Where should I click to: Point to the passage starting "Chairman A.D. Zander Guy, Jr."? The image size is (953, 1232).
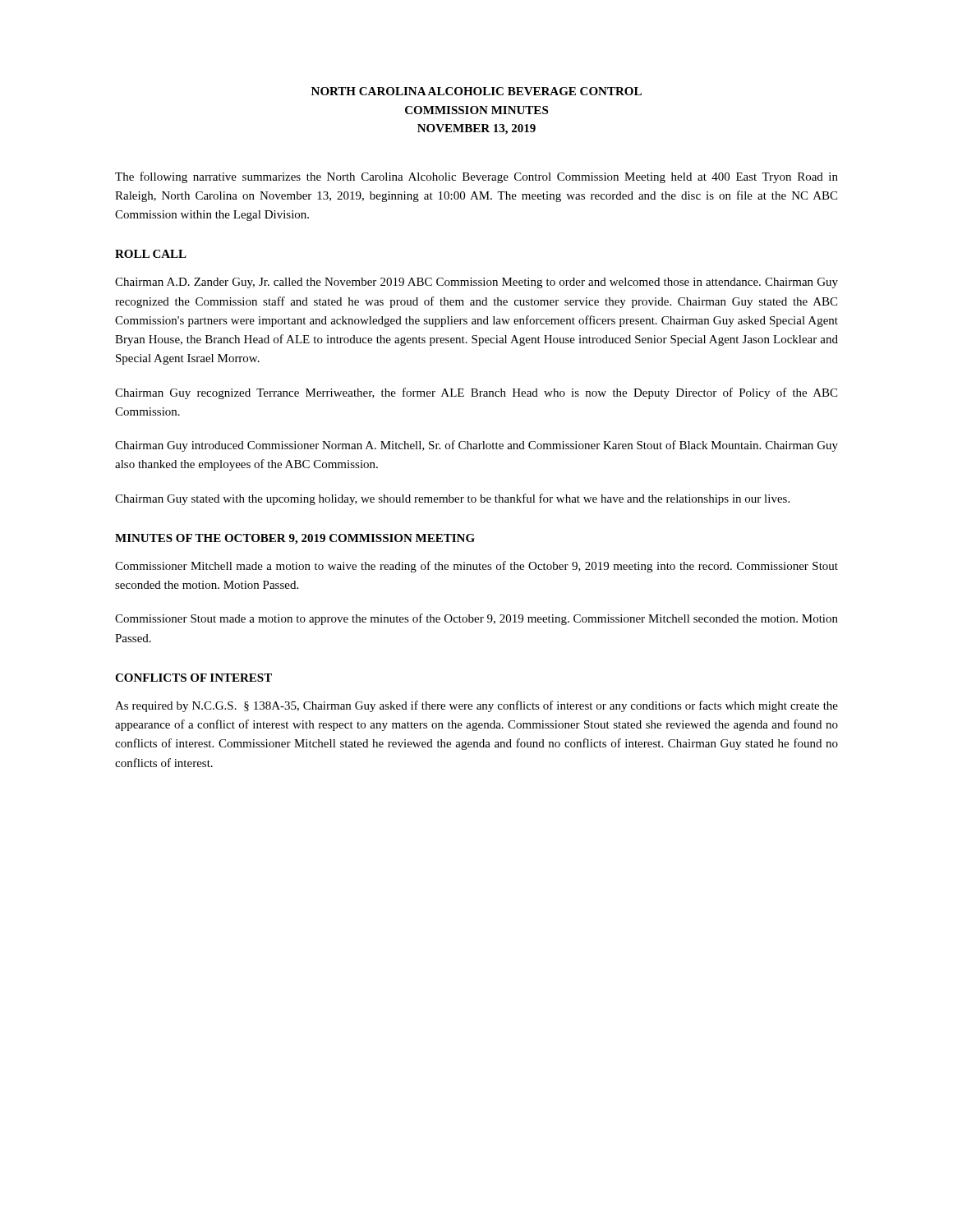pyautogui.click(x=476, y=320)
